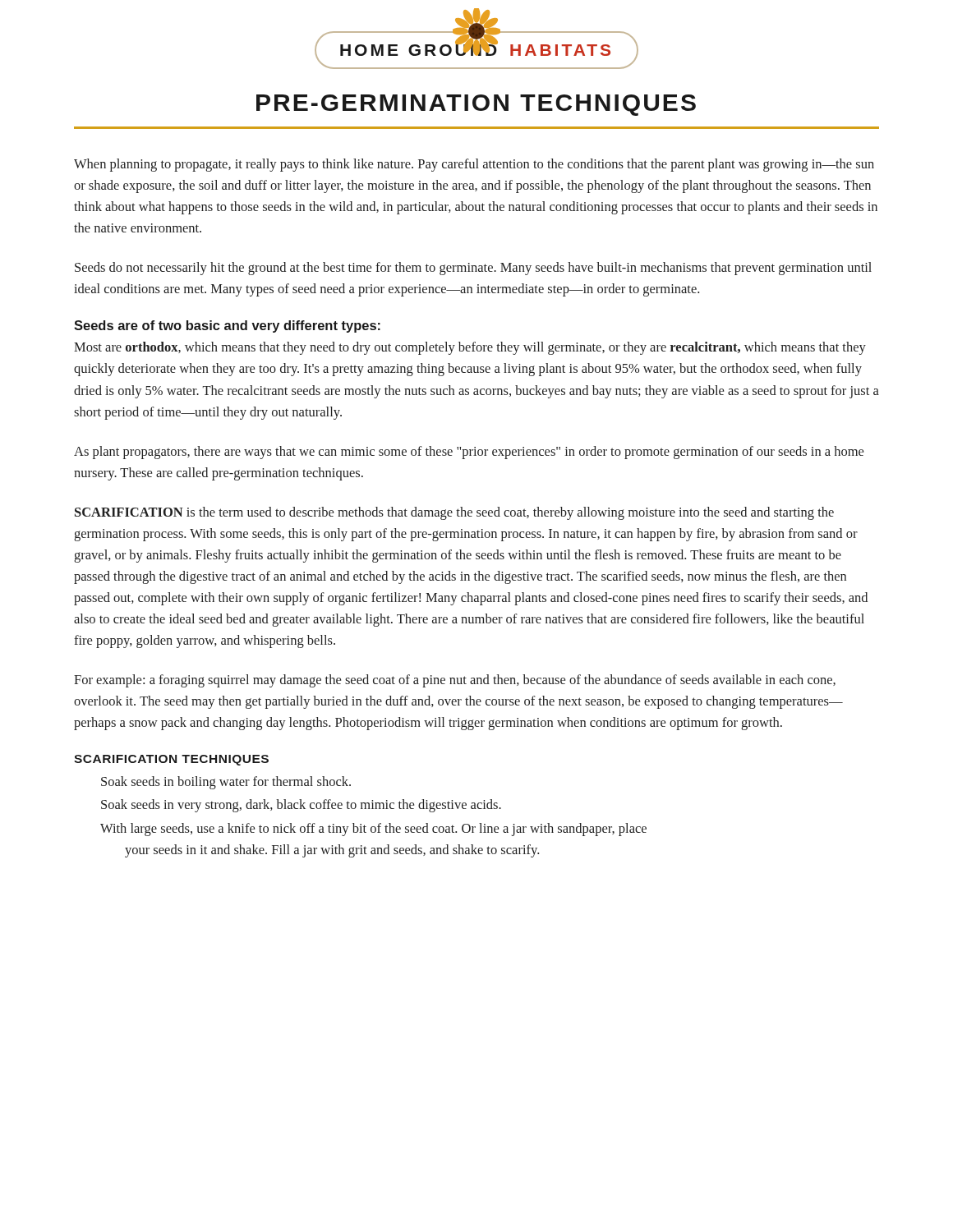The width and height of the screenshot is (953, 1232).
Task: Find the element starting "Soak seeds in boiling water for"
Action: coord(226,782)
